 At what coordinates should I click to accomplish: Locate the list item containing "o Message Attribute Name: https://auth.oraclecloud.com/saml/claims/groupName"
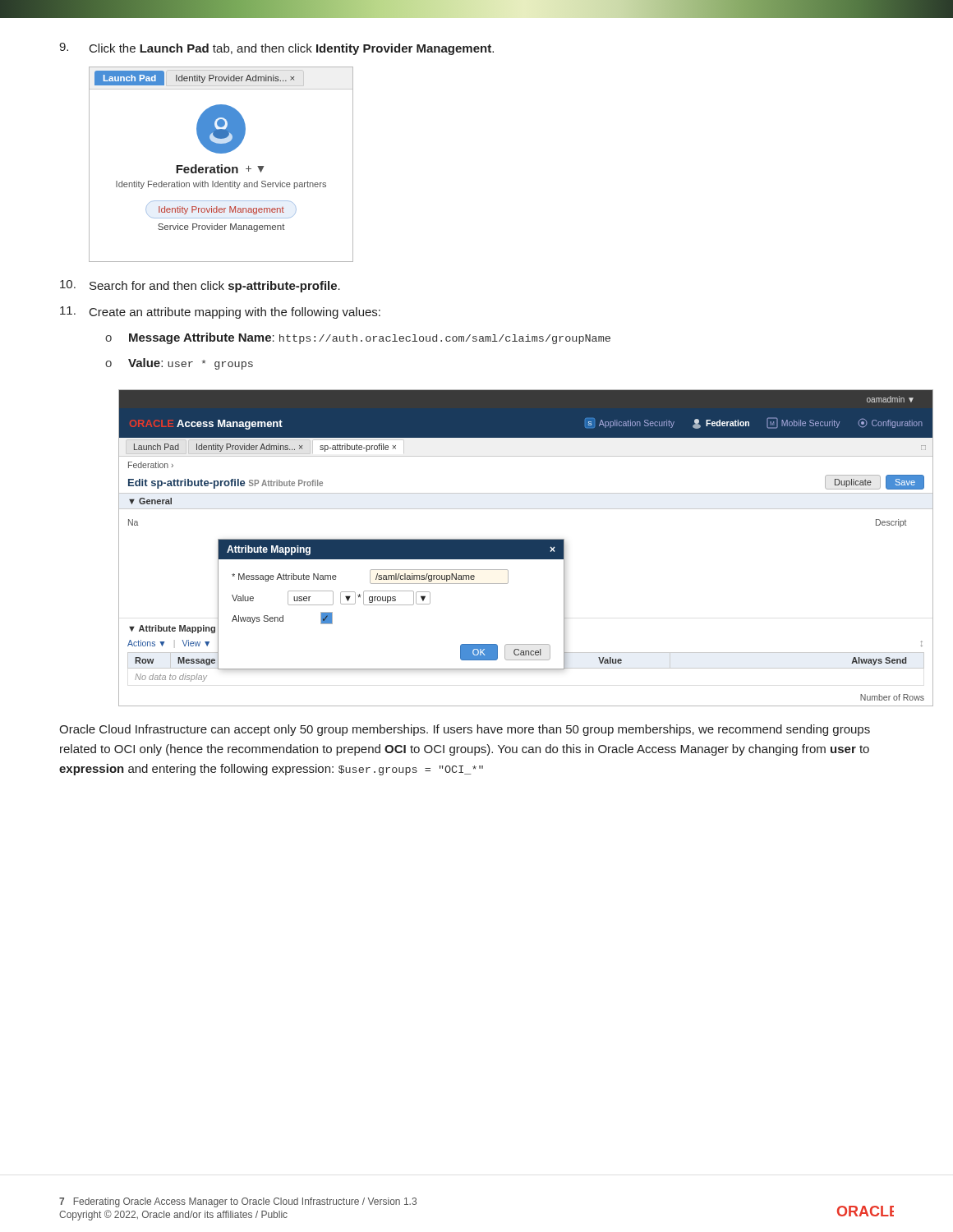tap(358, 338)
